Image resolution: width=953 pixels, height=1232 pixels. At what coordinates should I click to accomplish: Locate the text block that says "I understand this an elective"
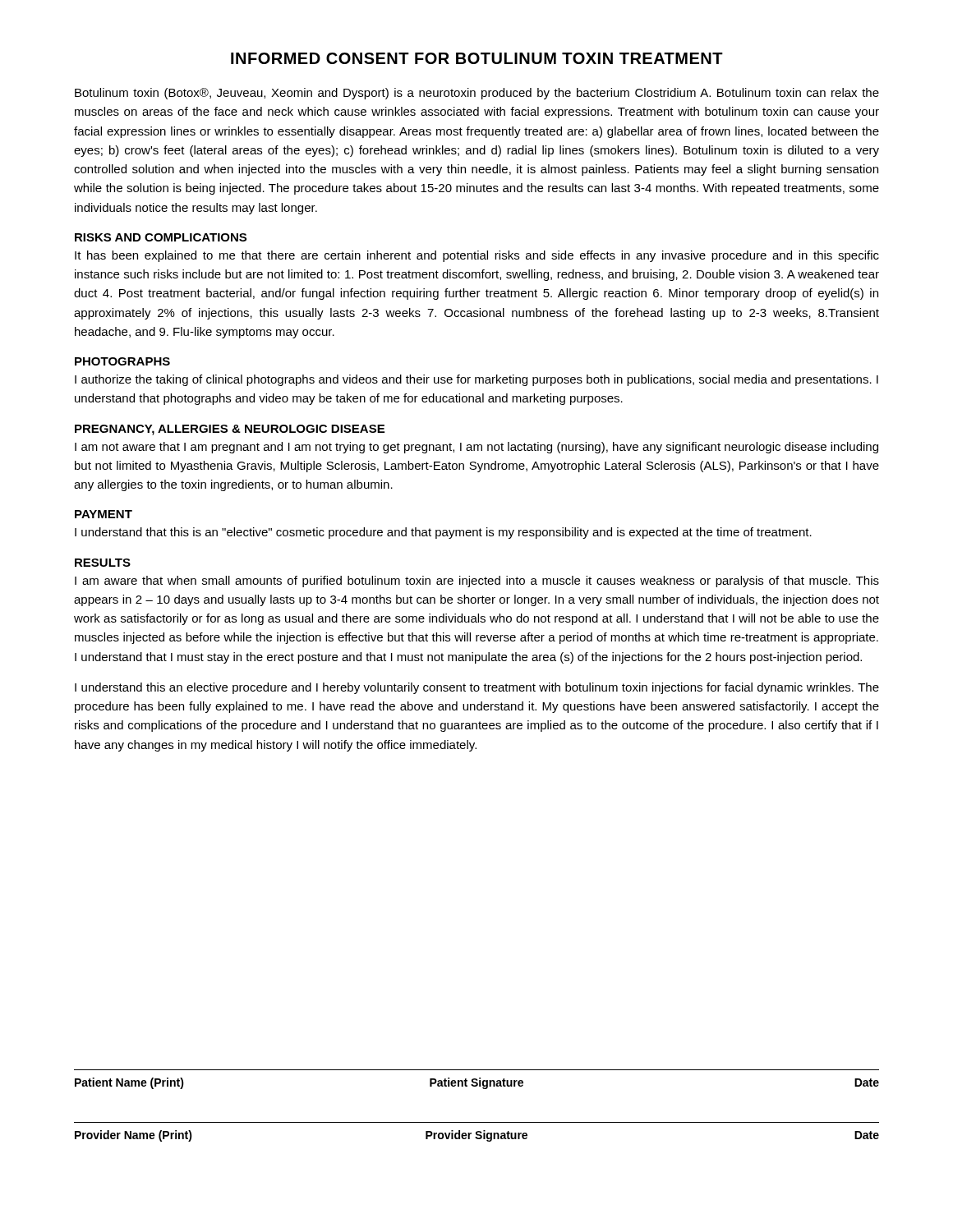coord(476,715)
